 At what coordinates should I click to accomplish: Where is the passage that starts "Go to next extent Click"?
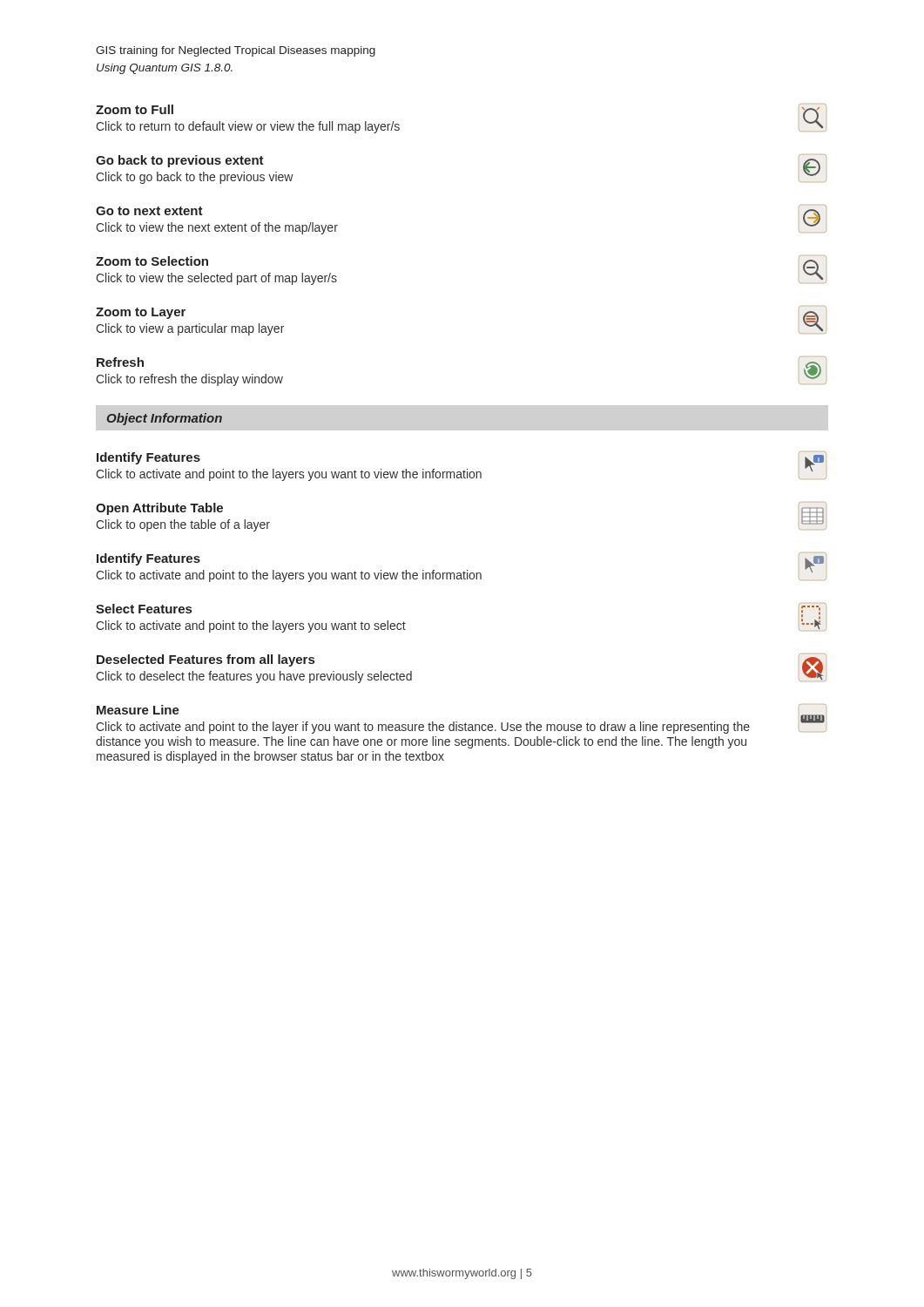[187, 215]
